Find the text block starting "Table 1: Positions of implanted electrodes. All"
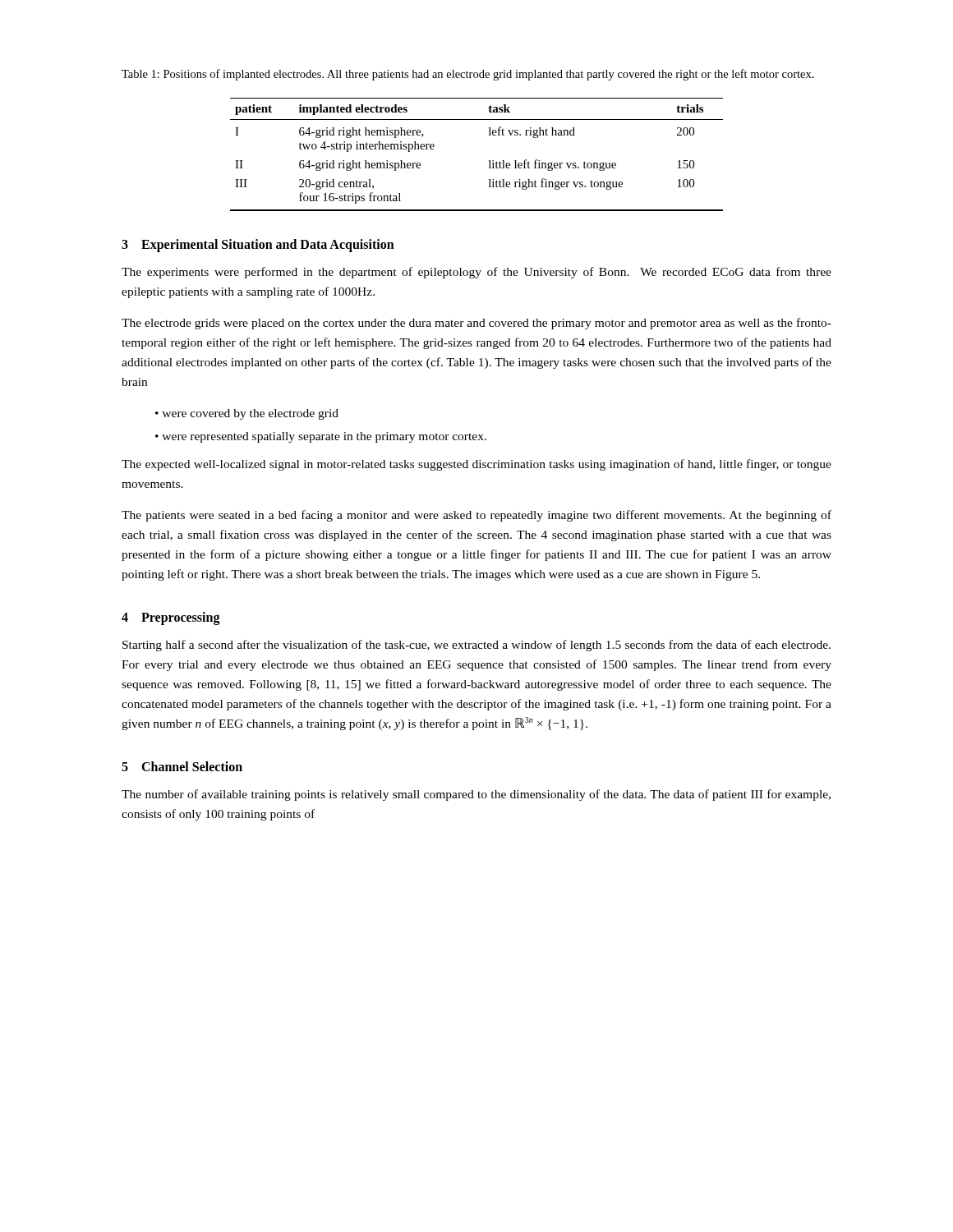 point(468,74)
